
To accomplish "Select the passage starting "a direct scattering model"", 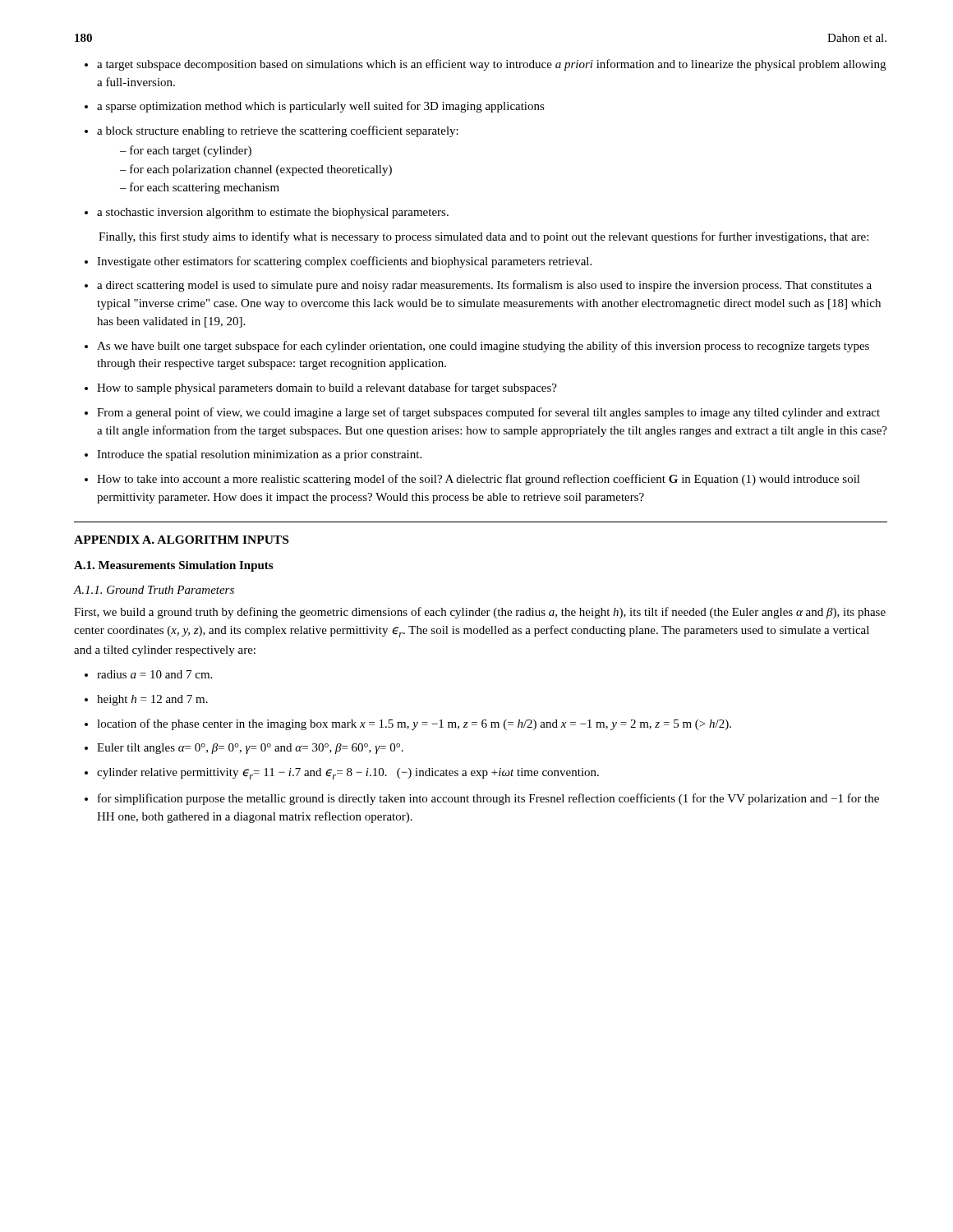I will (x=481, y=304).
